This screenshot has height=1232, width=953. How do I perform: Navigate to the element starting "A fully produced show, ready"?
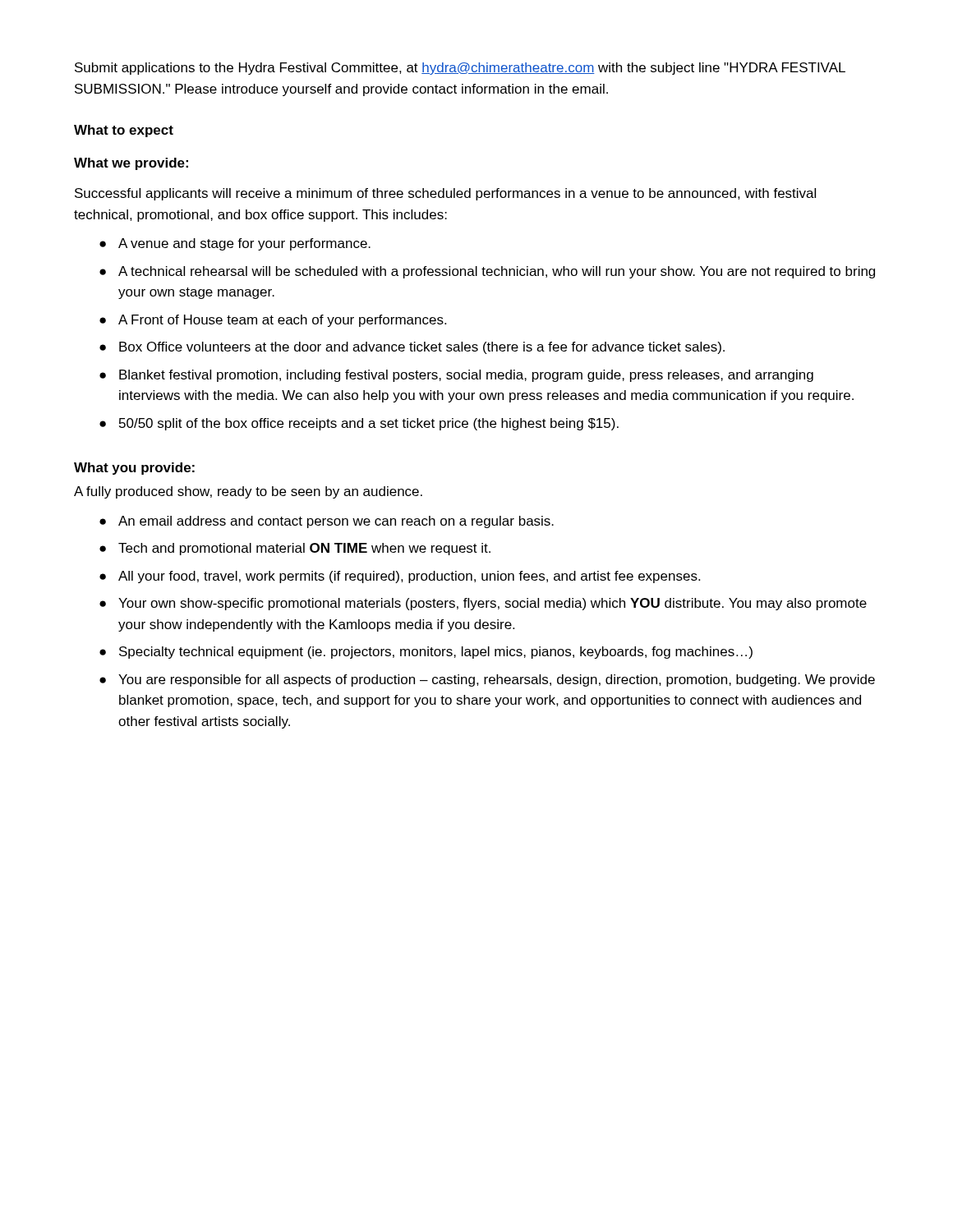249,492
